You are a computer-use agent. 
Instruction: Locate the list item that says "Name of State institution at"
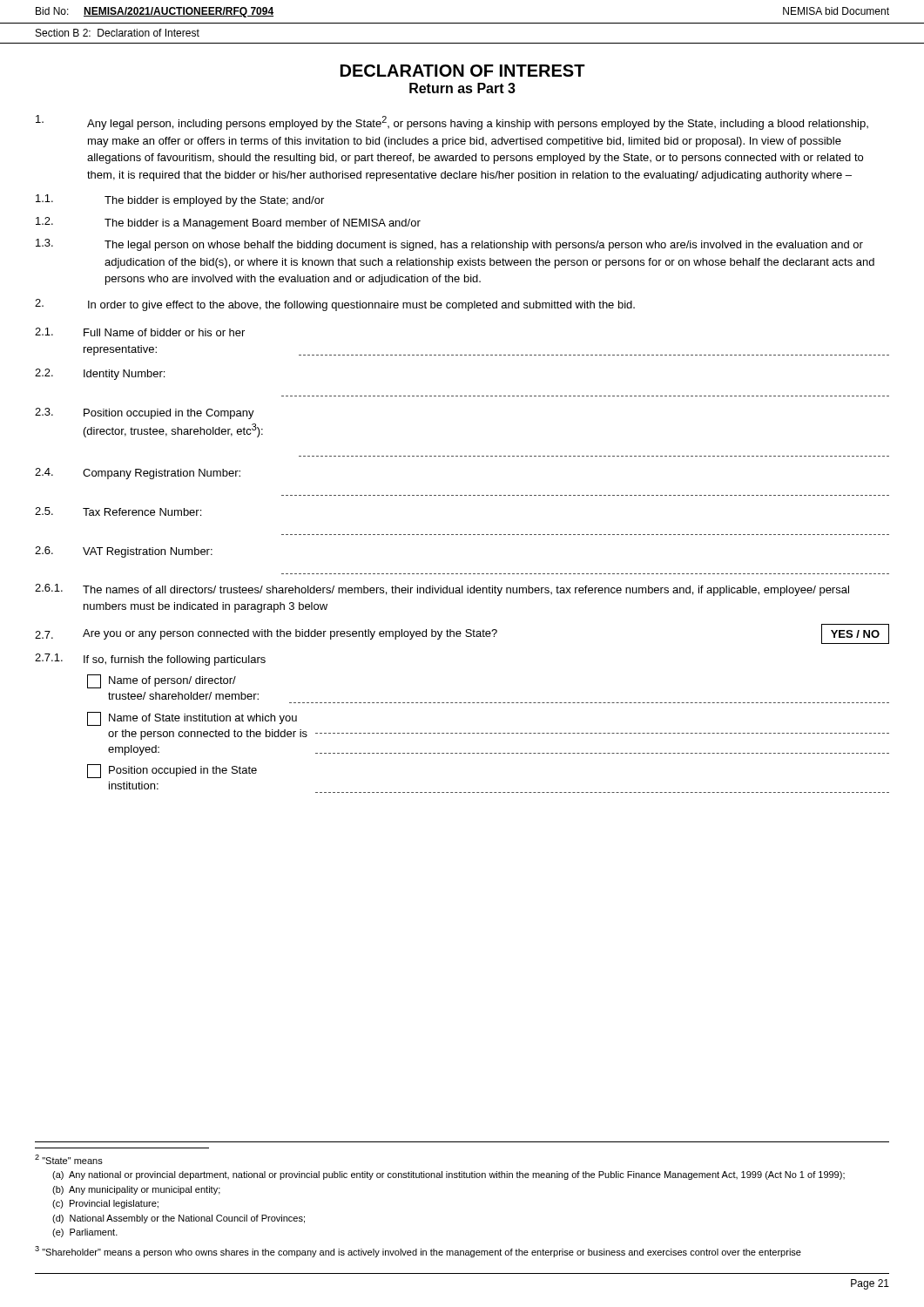click(488, 734)
